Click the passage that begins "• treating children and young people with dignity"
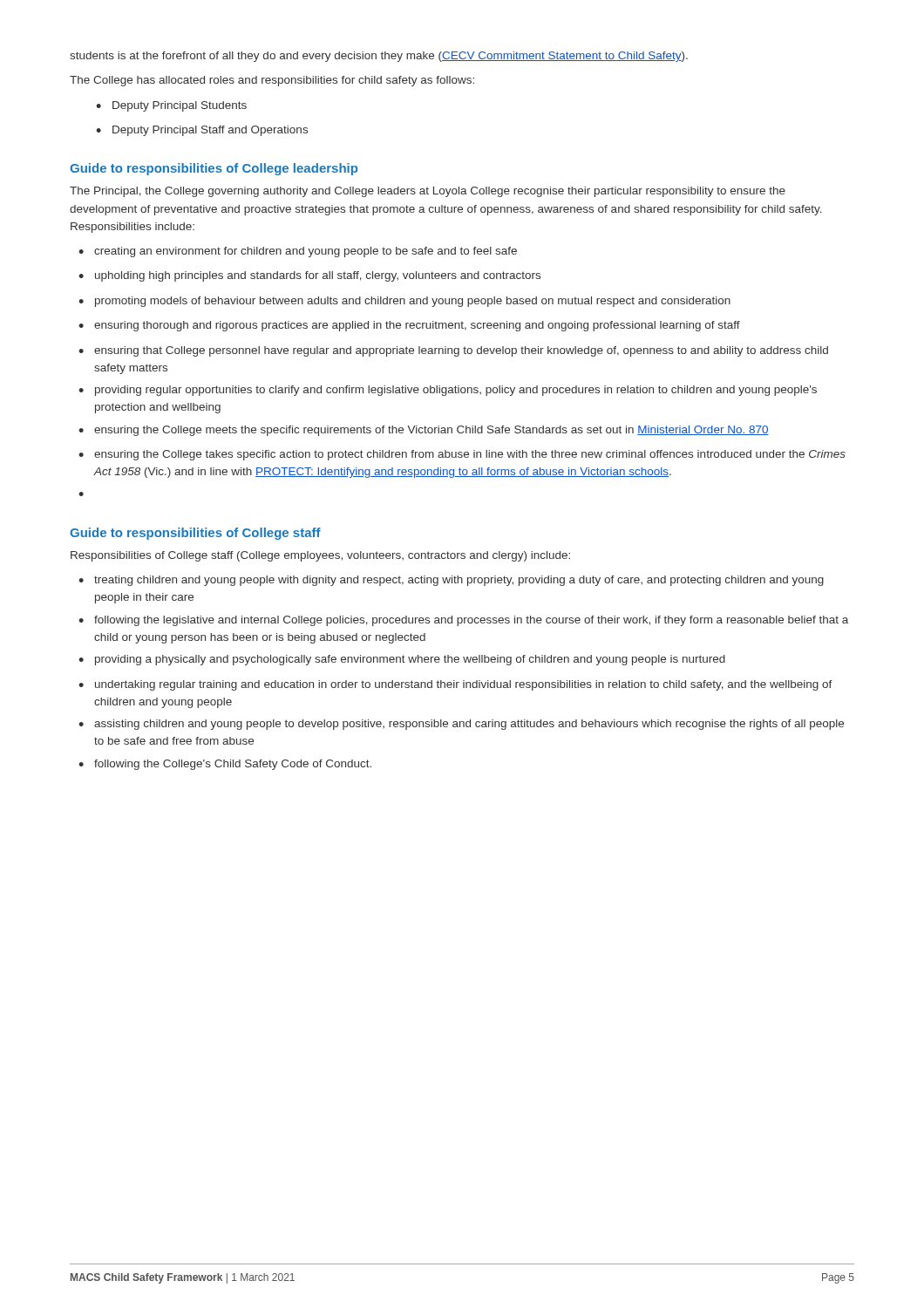This screenshot has width=924, height=1308. coord(466,589)
